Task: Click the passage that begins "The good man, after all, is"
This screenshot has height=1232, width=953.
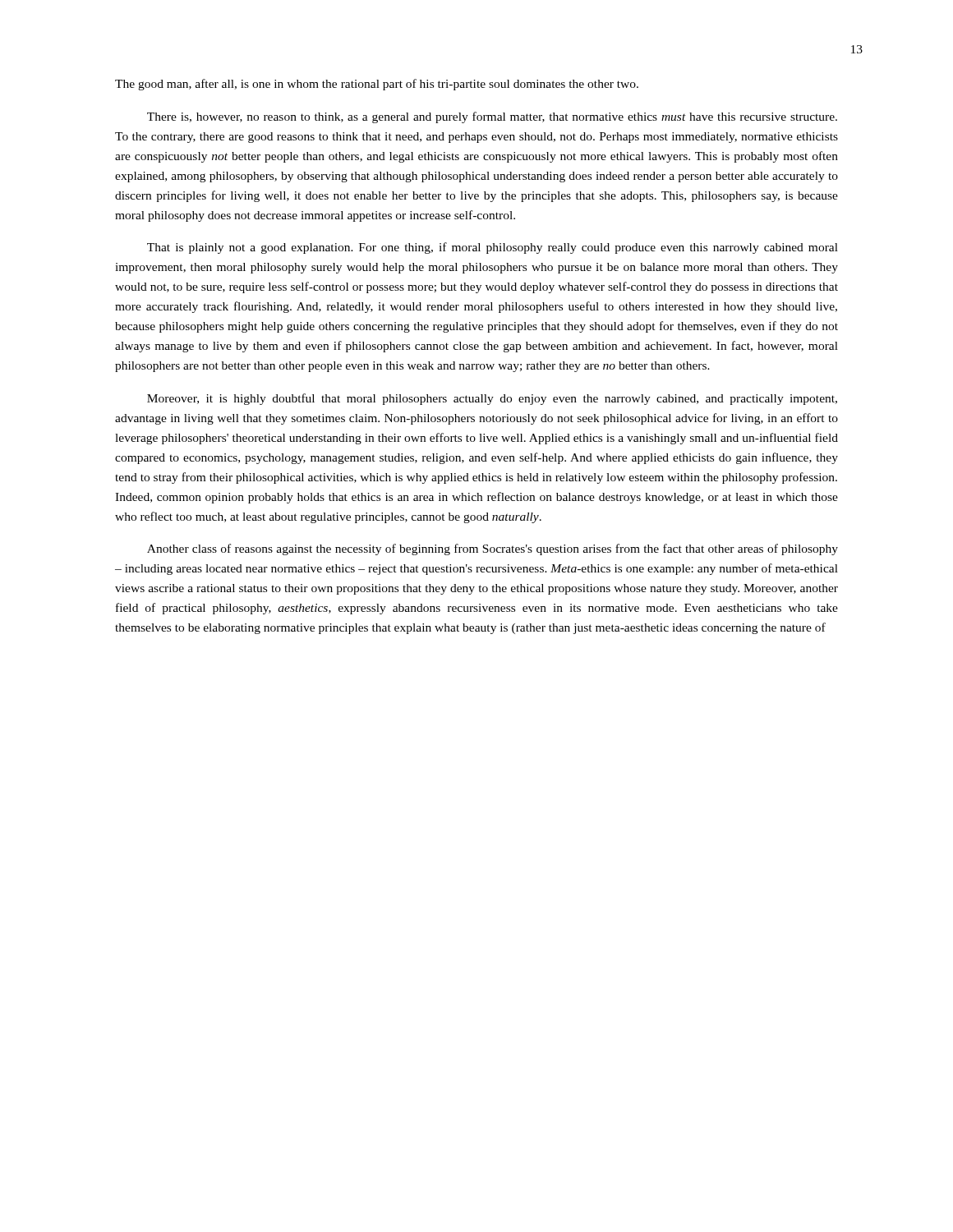Action: (x=476, y=84)
